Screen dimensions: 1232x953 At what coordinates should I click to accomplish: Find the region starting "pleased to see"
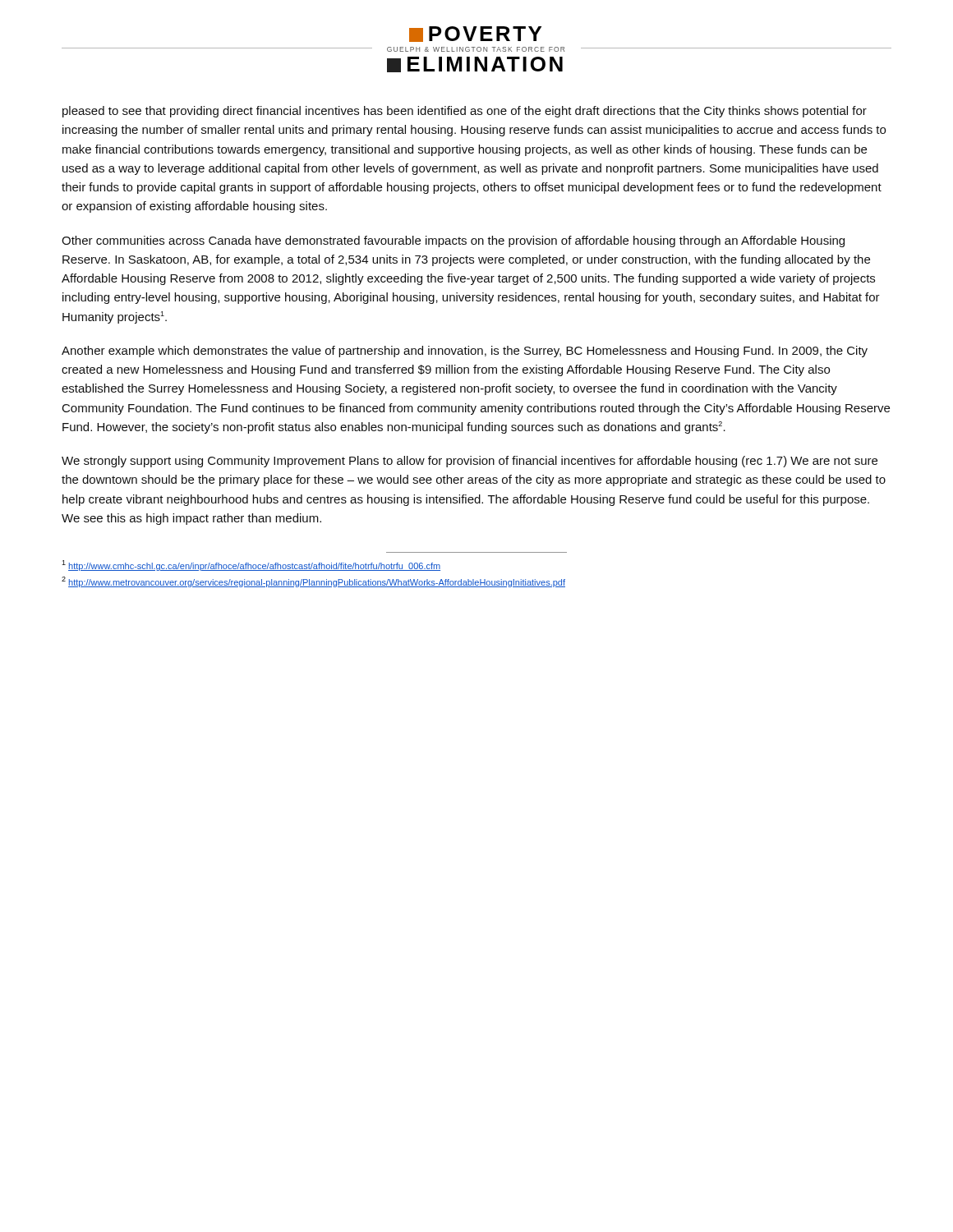(474, 158)
